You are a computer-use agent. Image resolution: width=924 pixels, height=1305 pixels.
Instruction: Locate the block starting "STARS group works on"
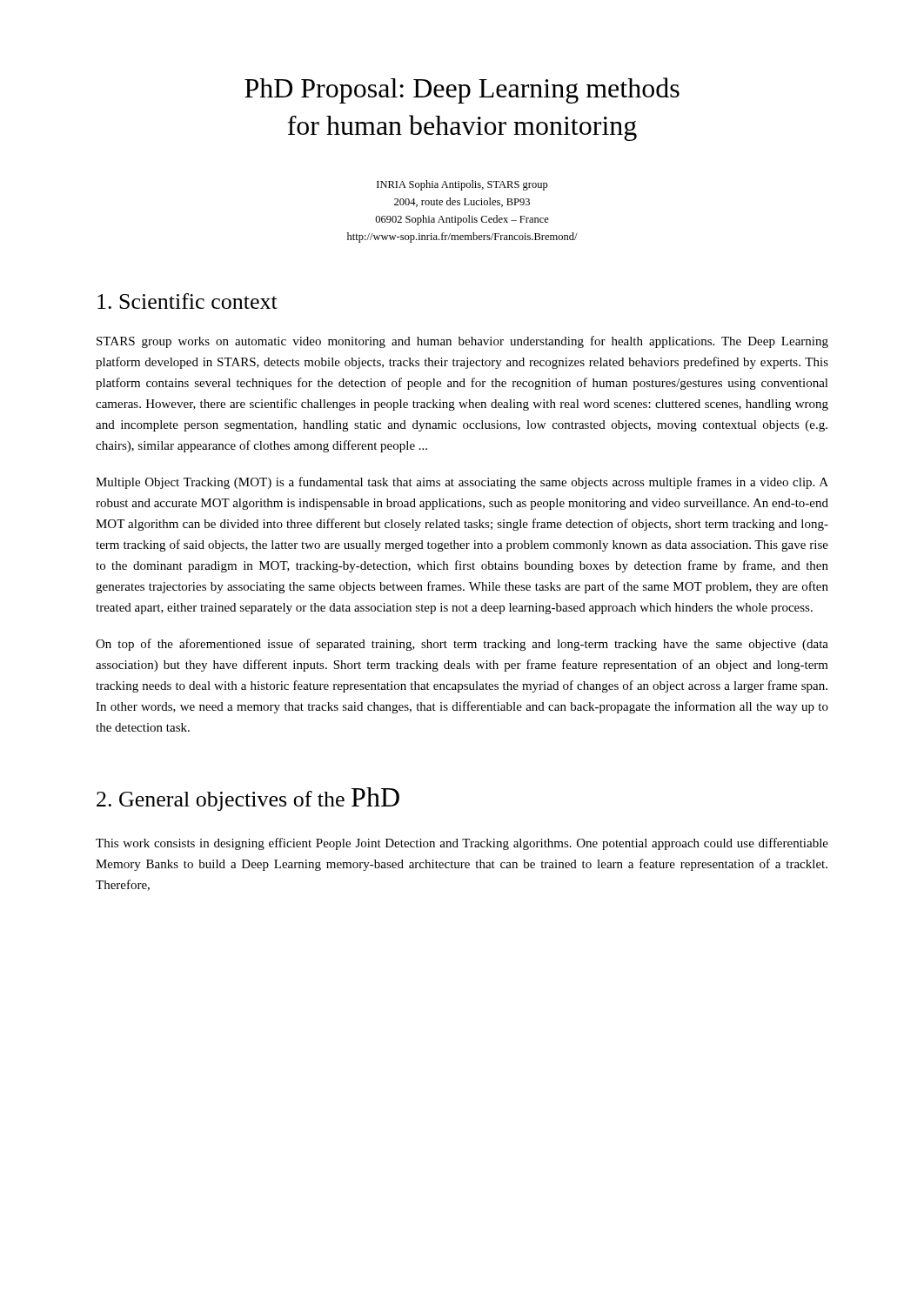point(462,394)
